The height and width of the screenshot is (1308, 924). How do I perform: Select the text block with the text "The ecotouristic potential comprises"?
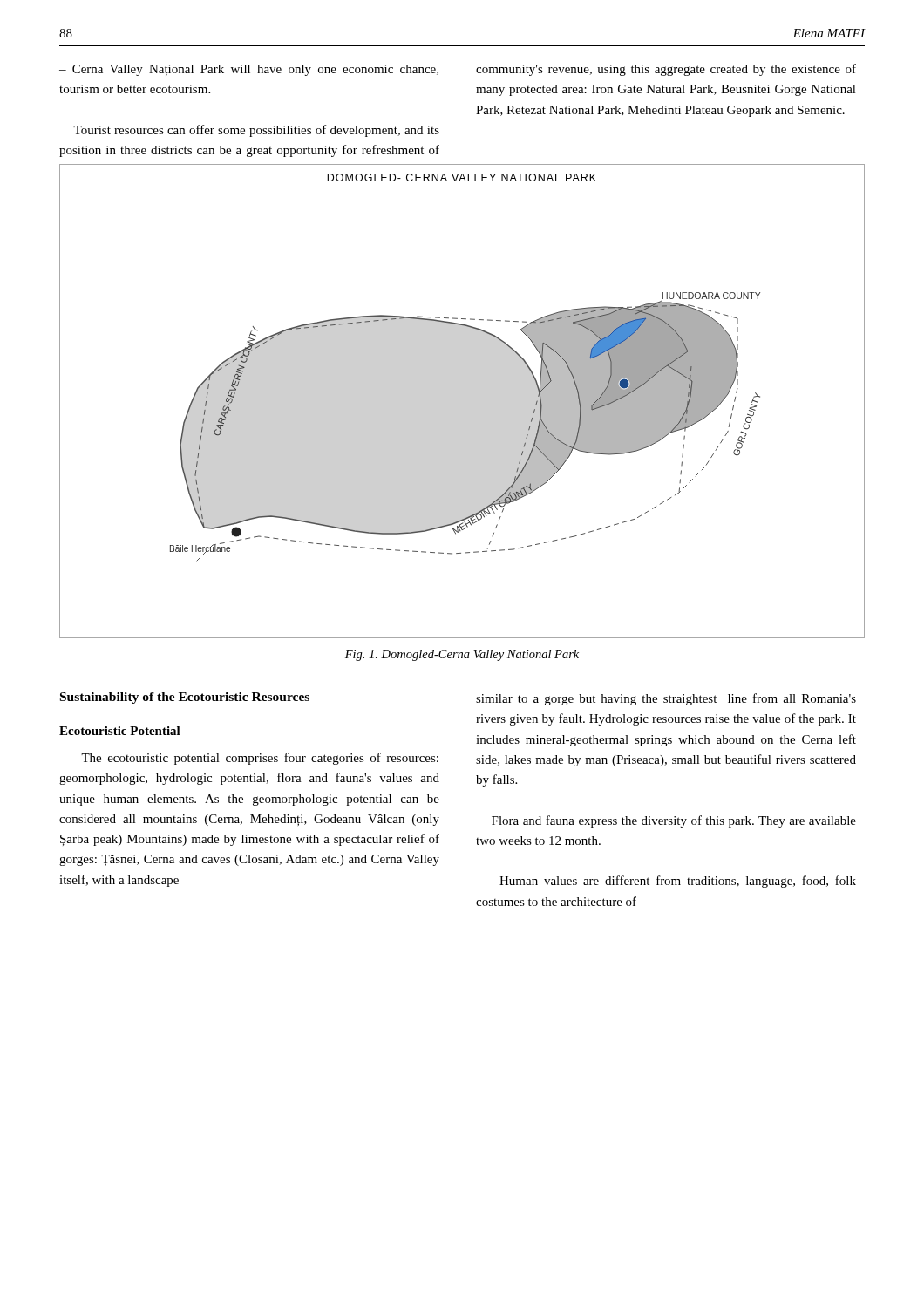[249, 819]
